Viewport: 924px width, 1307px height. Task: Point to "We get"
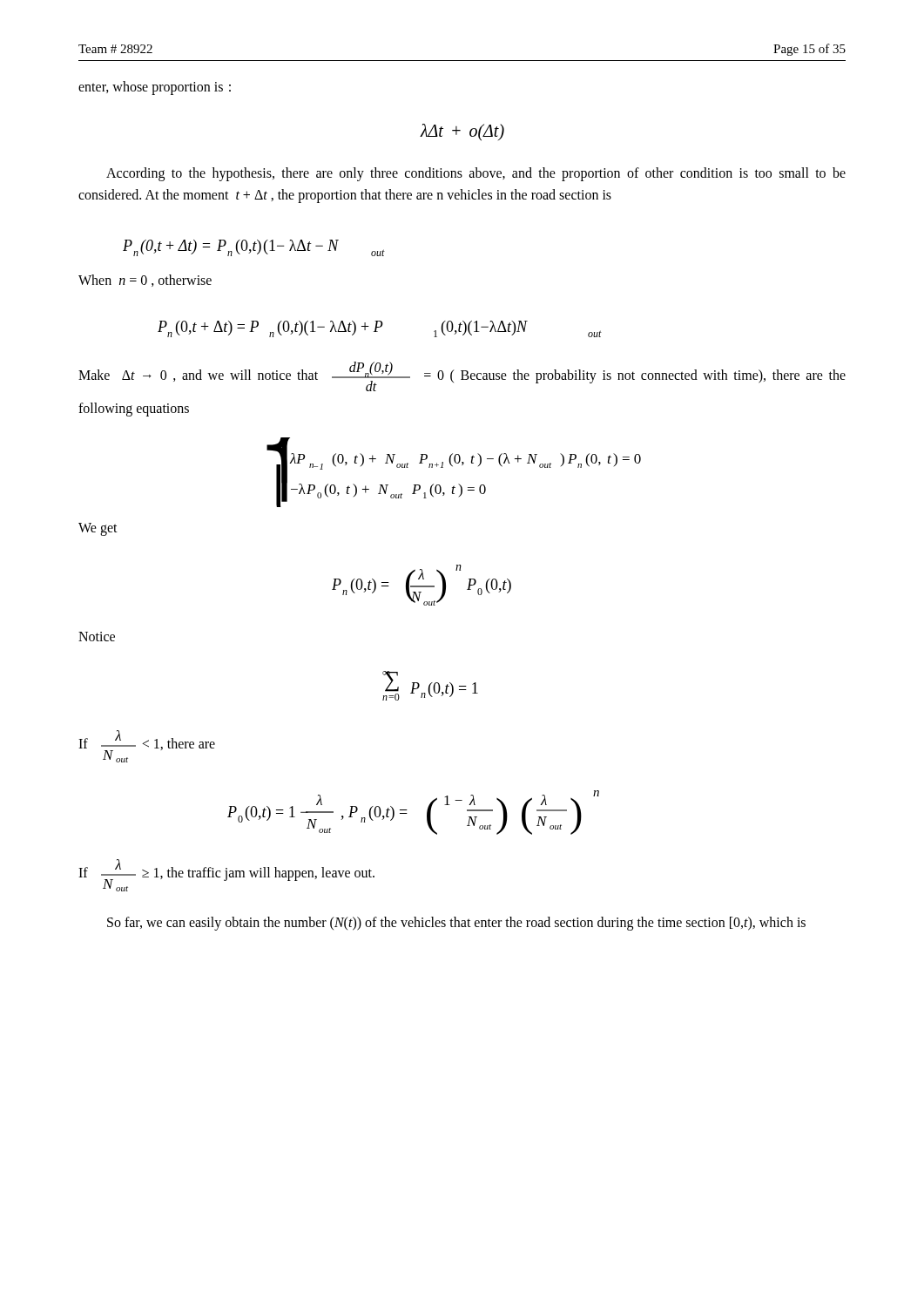(x=98, y=528)
